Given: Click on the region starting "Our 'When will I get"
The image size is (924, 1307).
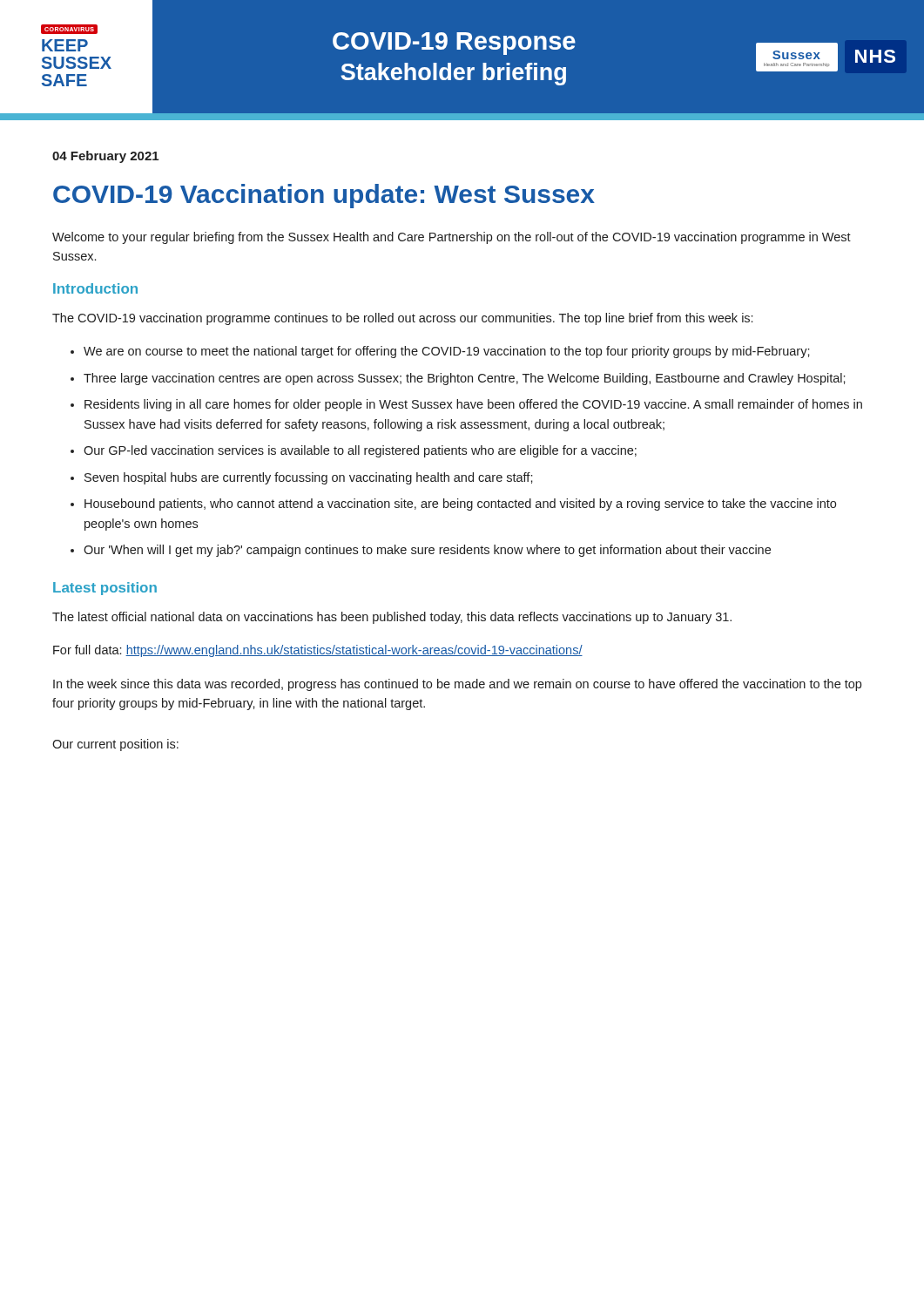Looking at the screenshot, I should (427, 550).
